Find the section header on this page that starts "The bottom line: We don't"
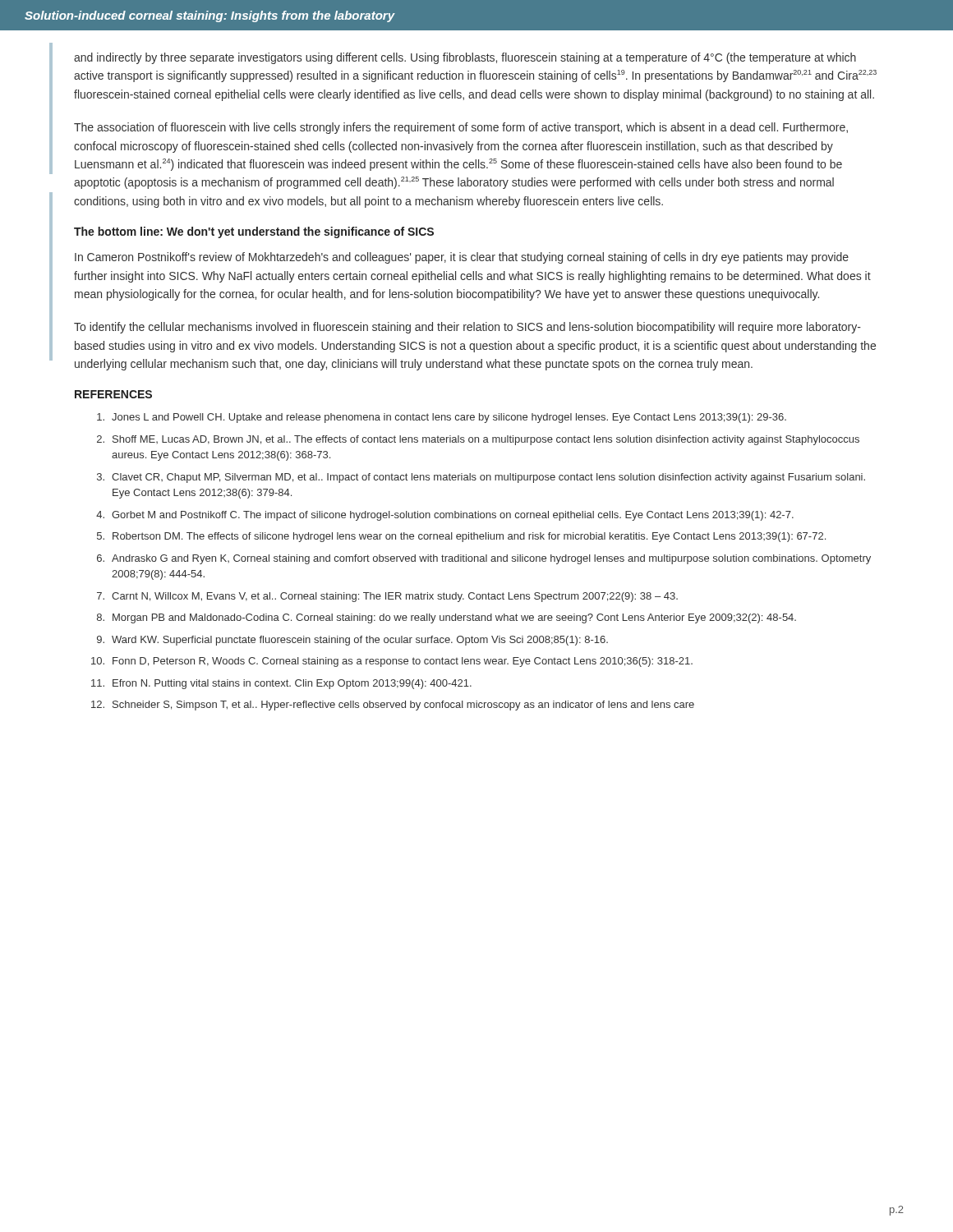Screen dimensions: 1232x953 pyautogui.click(x=254, y=232)
